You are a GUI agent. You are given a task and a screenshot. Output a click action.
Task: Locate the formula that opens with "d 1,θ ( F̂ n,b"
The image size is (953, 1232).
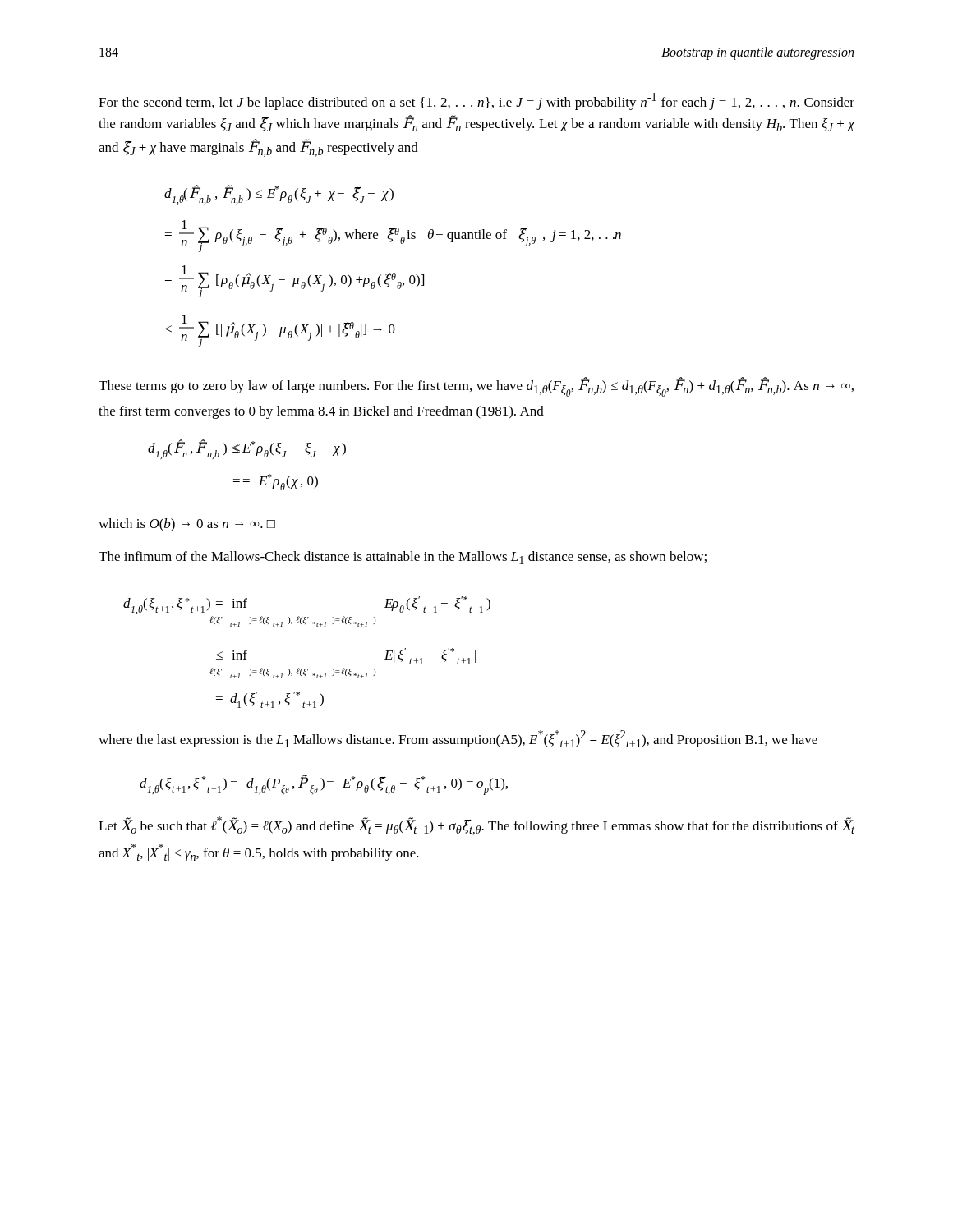point(279,195)
